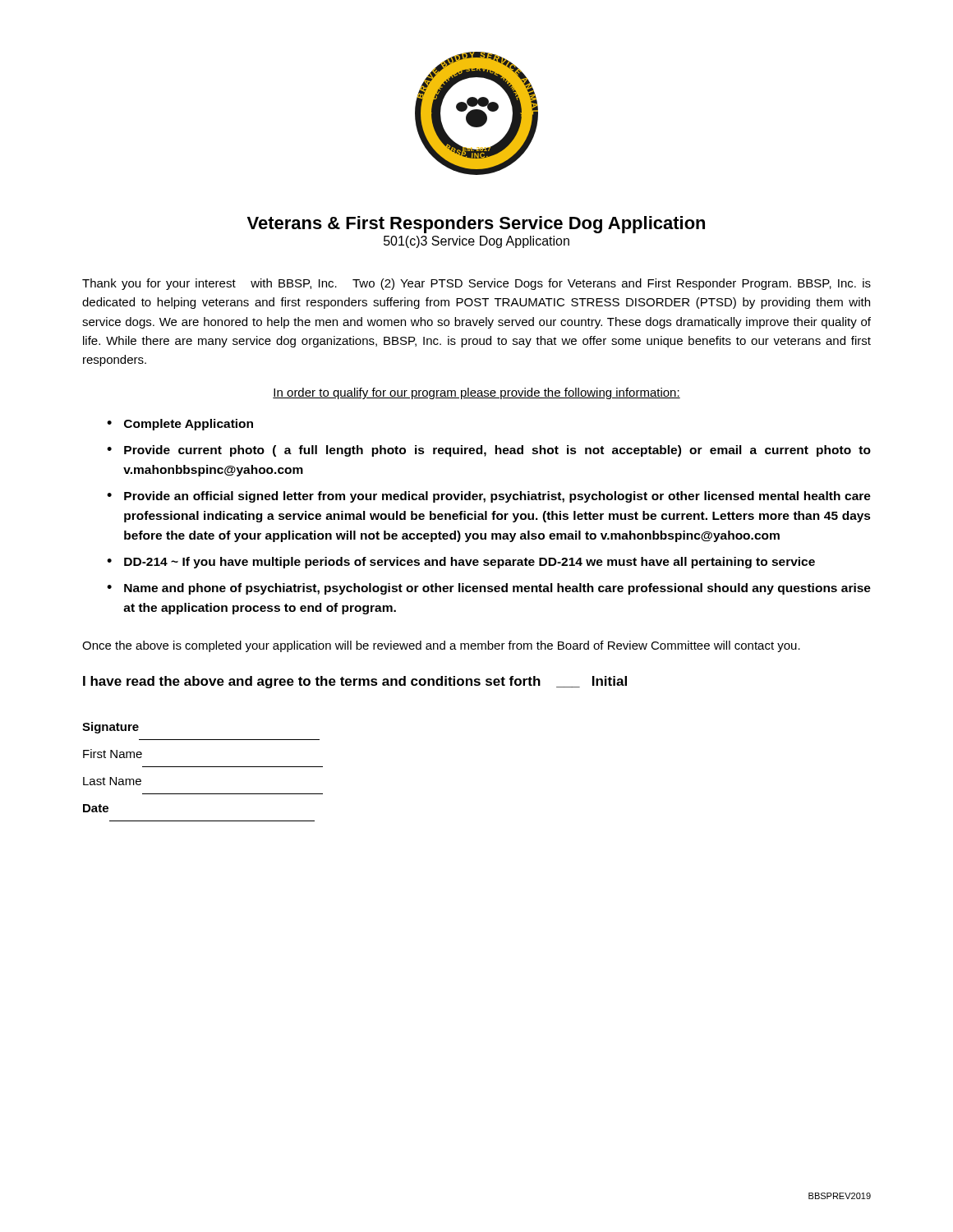953x1232 pixels.
Task: Find the text block starting "• Complete Application"
Action: (180, 424)
